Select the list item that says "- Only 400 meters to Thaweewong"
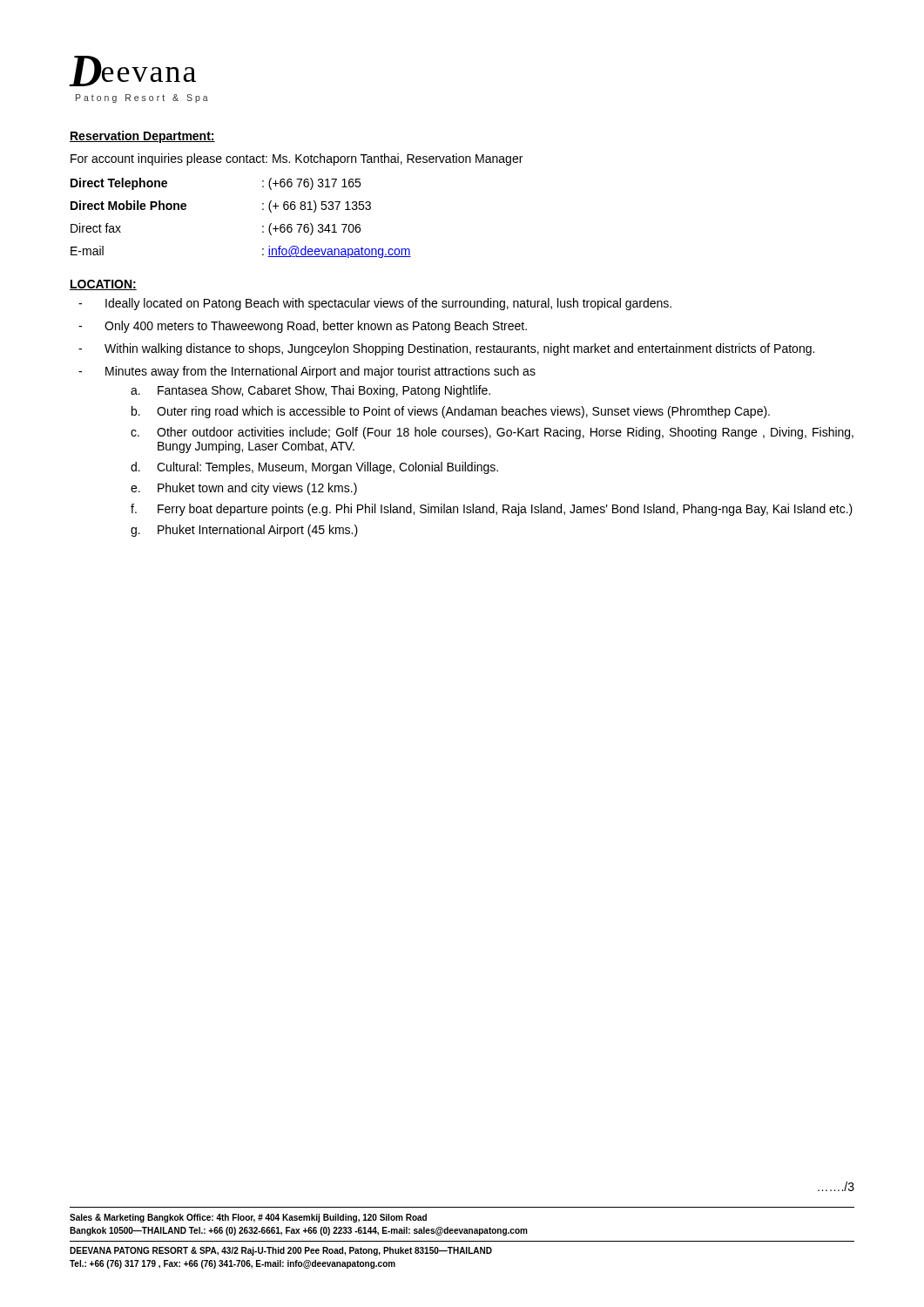Viewport: 924px width, 1307px height. click(462, 326)
